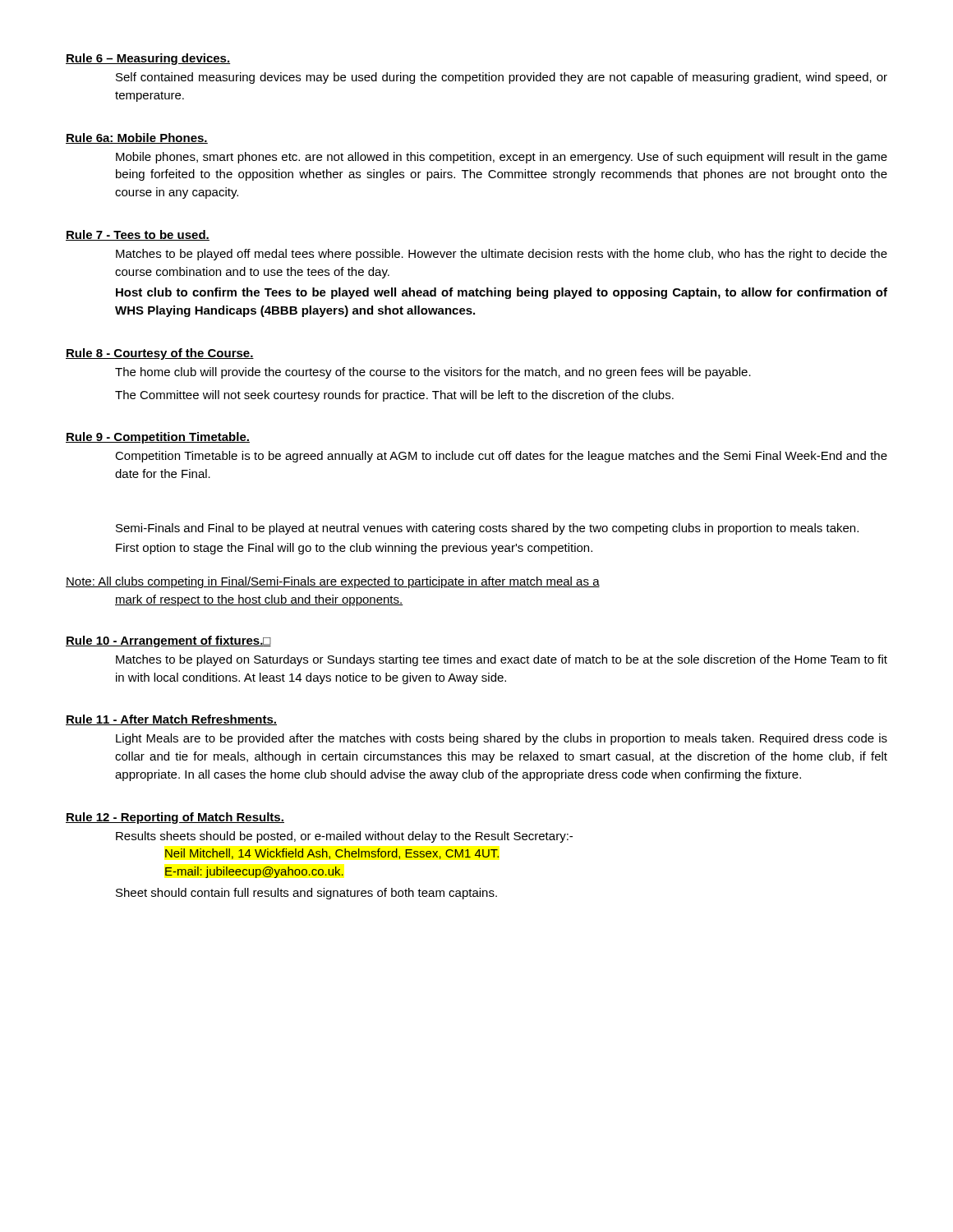The width and height of the screenshot is (953, 1232).
Task: Find the block on this page that starts "Sheet should contain"
Action: (x=306, y=892)
